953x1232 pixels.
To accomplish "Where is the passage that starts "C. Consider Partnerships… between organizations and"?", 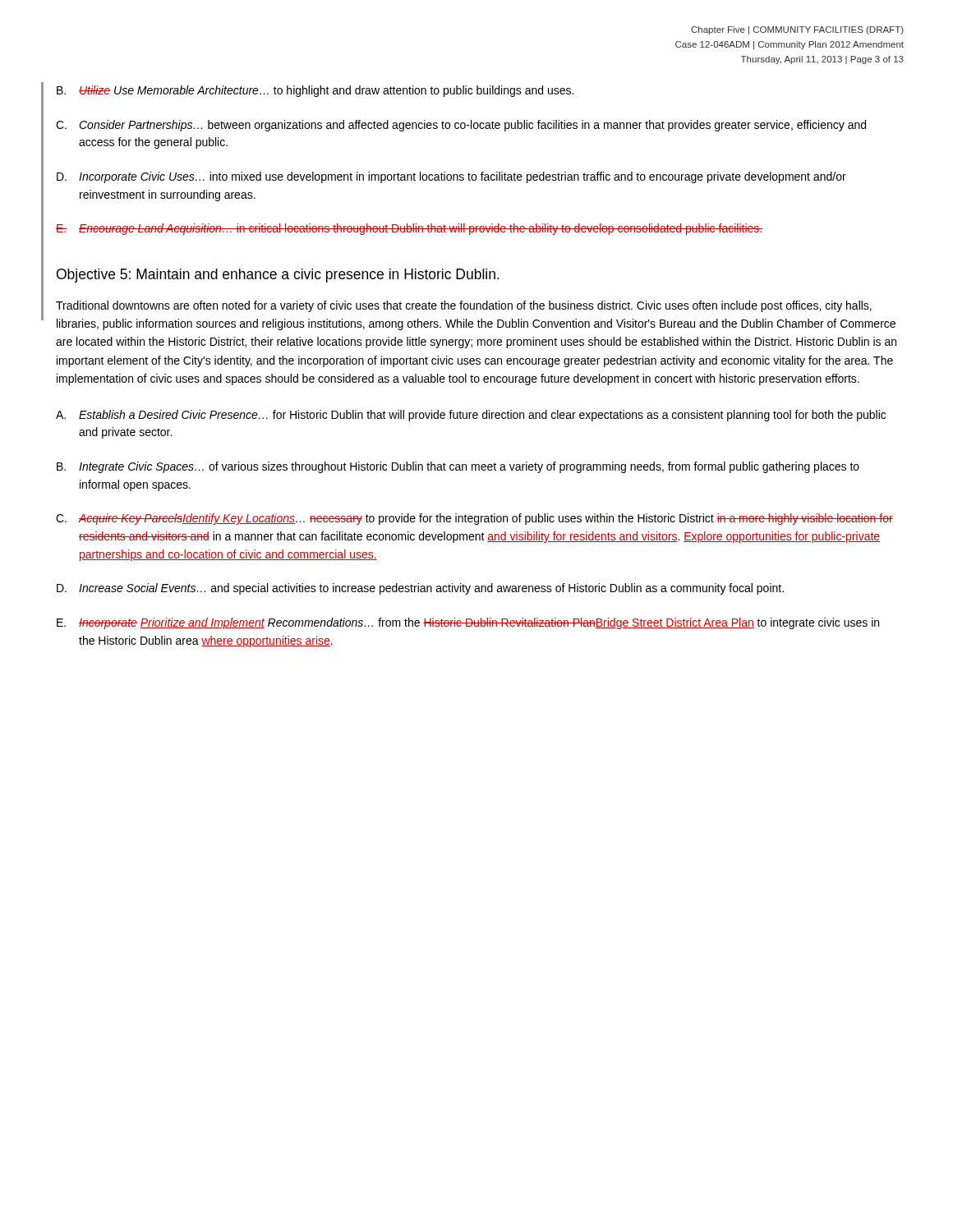I will click(476, 134).
